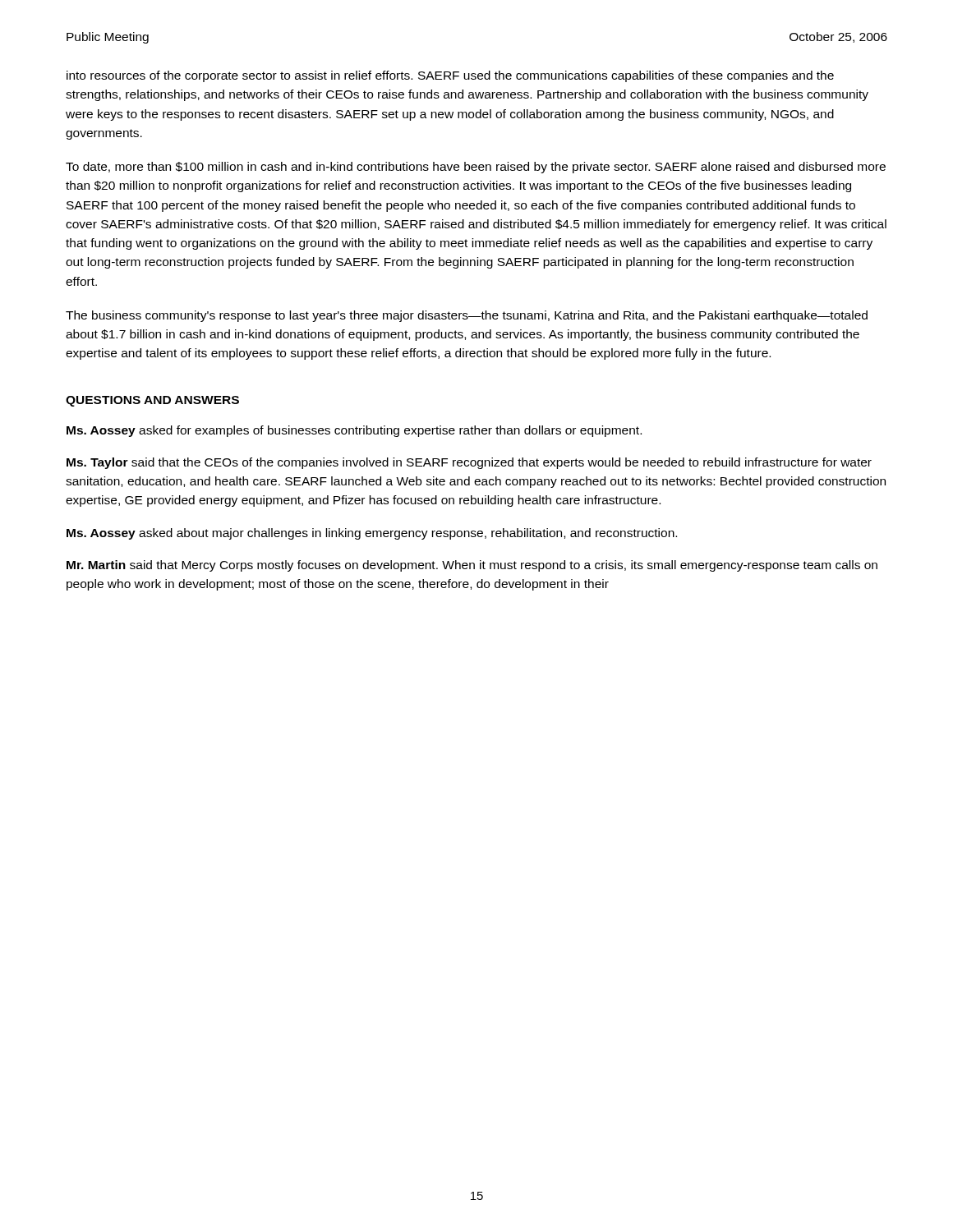This screenshot has width=953, height=1232.
Task: Point to the element starting "QUESTIONS AND ANSWERS"
Action: [153, 399]
